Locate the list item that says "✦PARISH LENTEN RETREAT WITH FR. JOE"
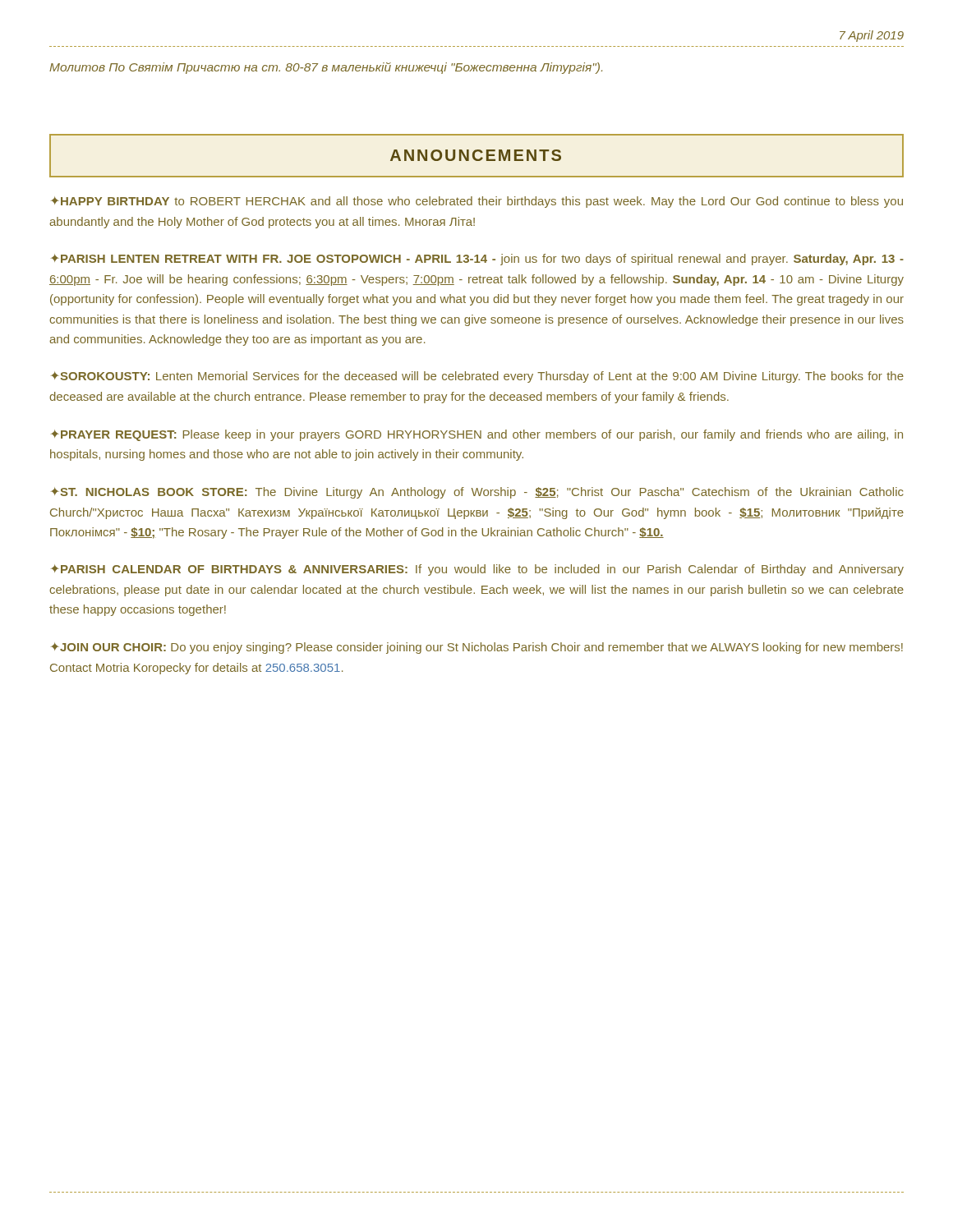Image resolution: width=953 pixels, height=1232 pixels. 476,299
